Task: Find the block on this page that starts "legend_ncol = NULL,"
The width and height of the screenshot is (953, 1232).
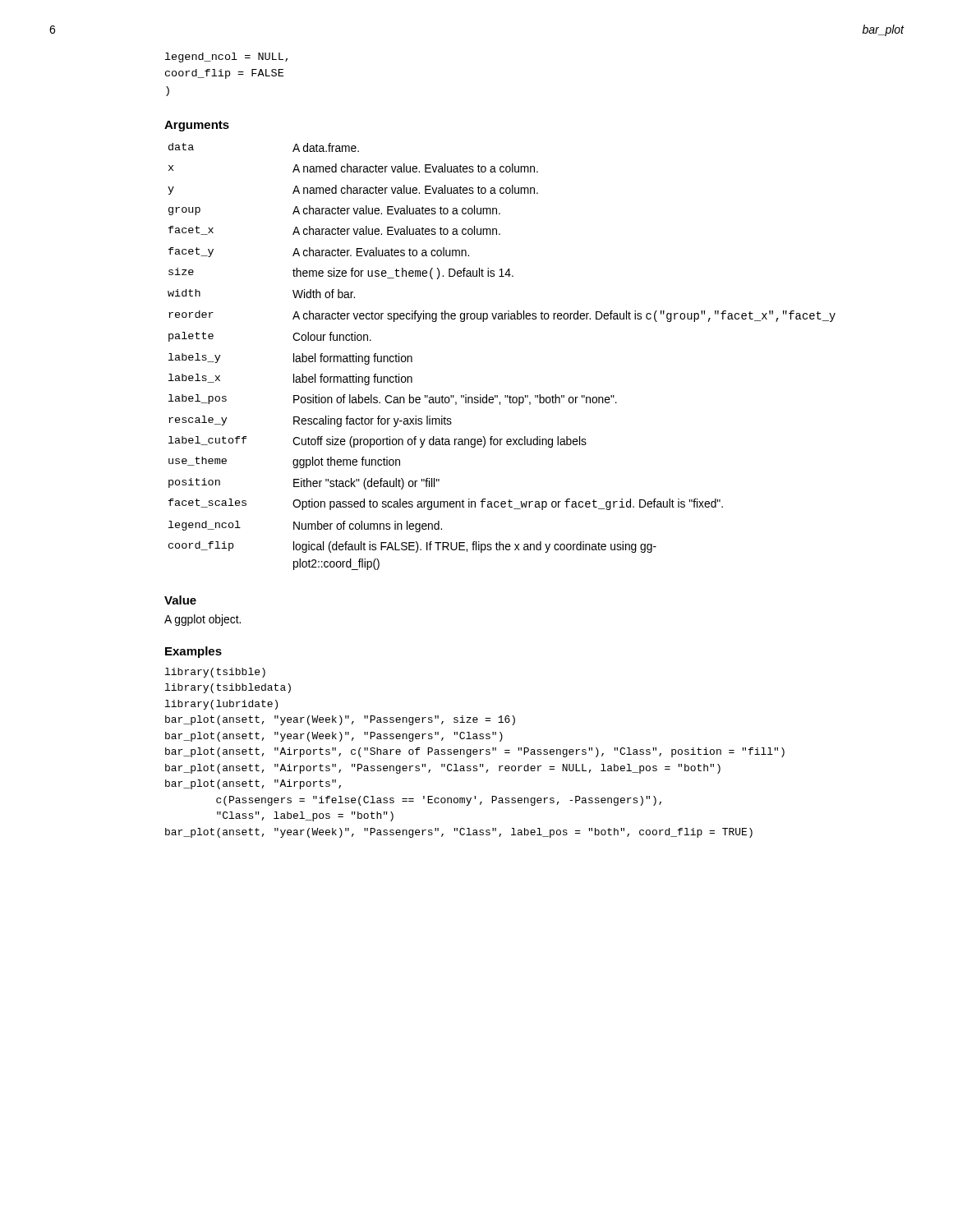Action: pos(226,57)
